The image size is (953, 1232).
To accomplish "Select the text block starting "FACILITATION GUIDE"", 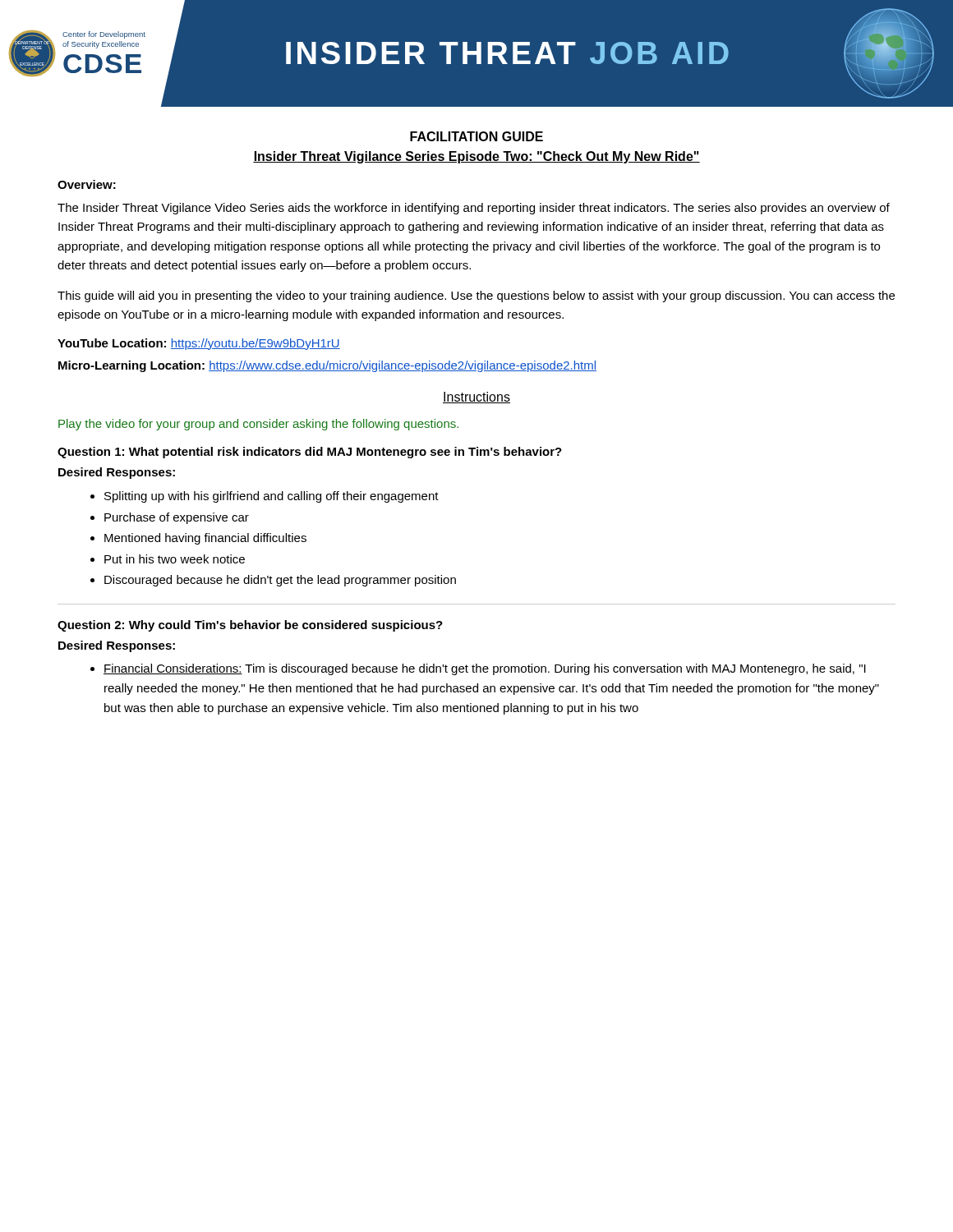I will [476, 137].
